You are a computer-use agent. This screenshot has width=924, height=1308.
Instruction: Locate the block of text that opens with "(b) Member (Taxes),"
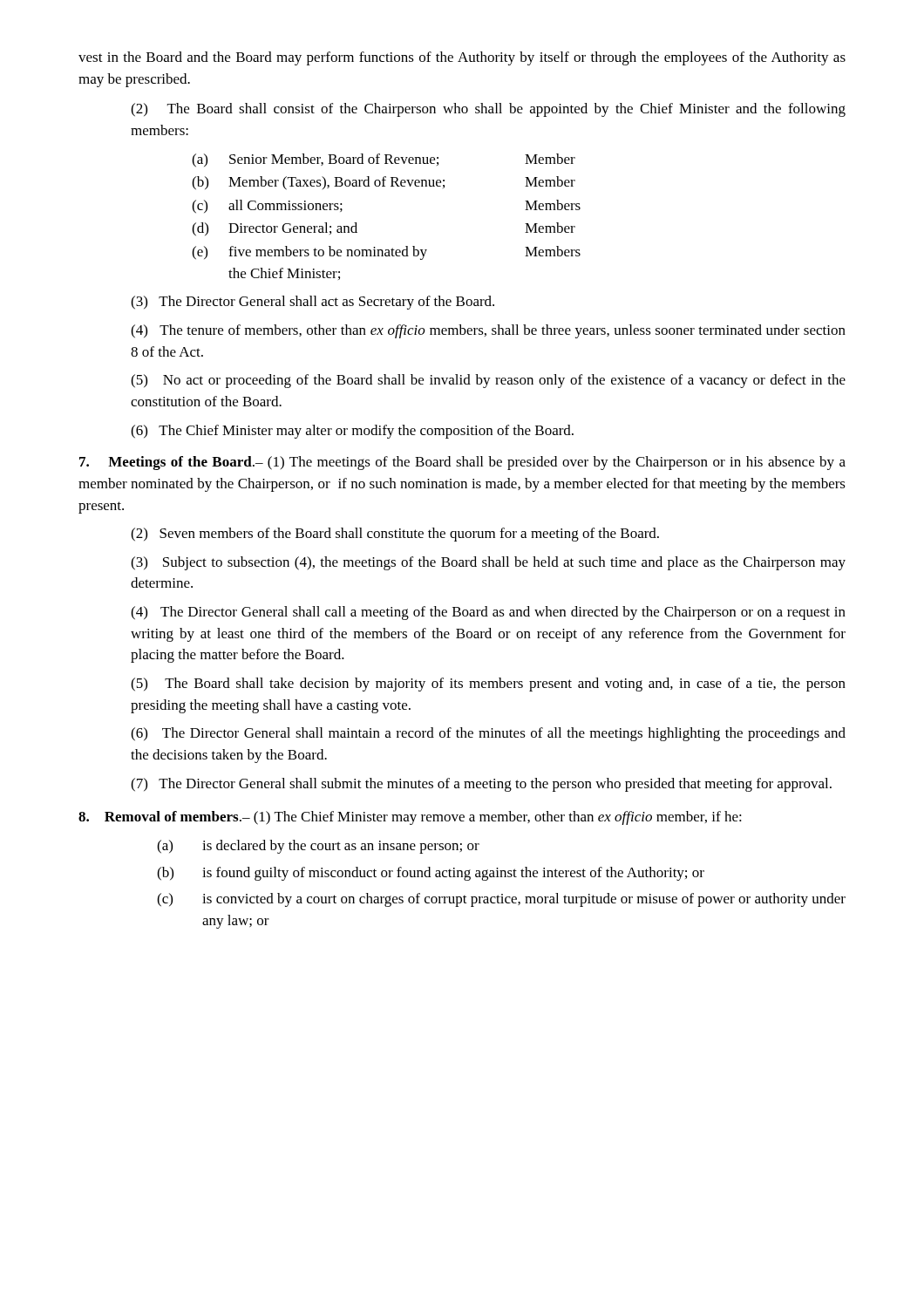(x=383, y=183)
